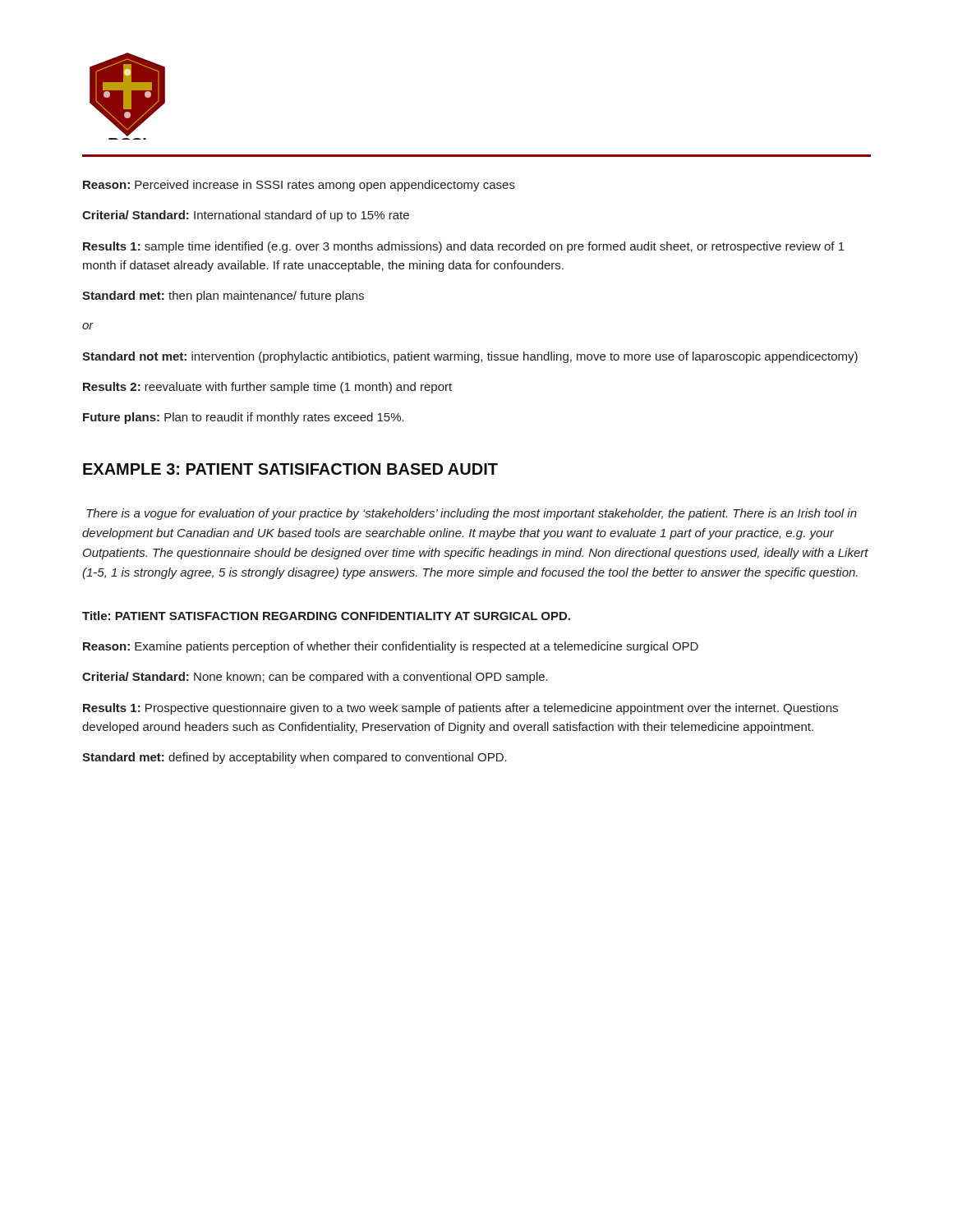Locate the element starting "Standard met: defined"
953x1232 pixels.
pos(295,757)
